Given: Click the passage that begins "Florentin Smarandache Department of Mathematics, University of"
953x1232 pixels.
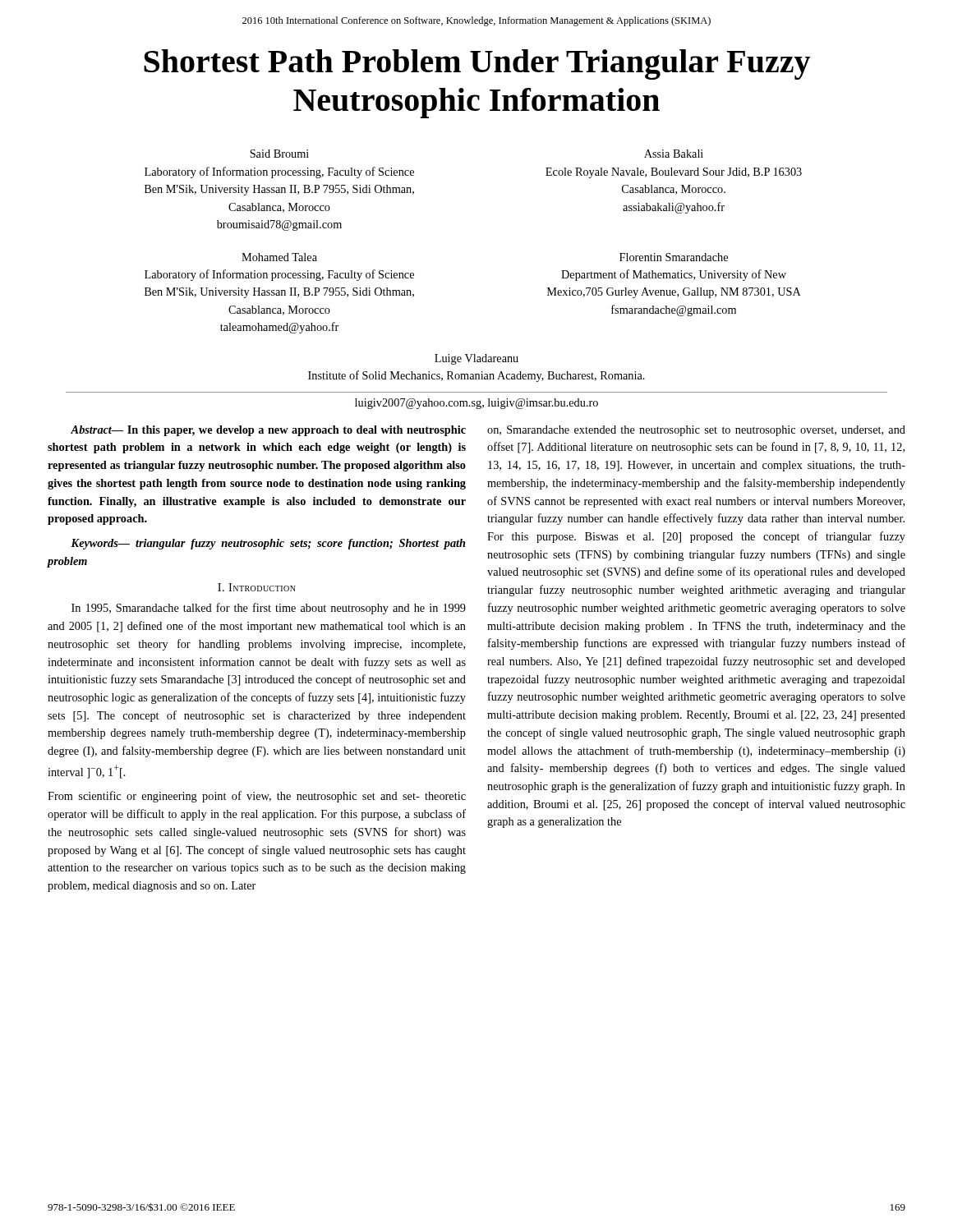Looking at the screenshot, I should tap(674, 283).
